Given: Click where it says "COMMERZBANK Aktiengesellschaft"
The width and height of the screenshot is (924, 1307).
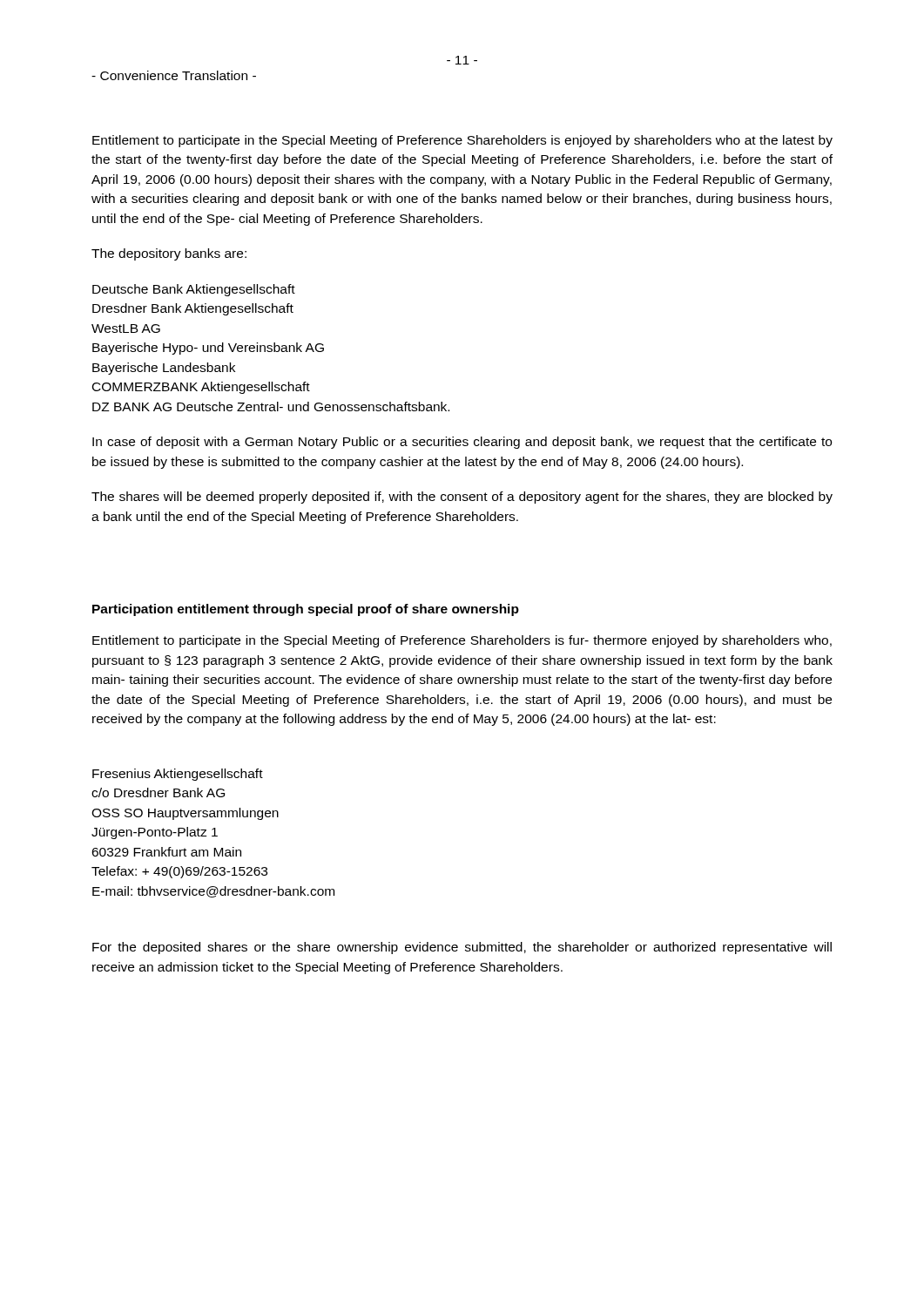Looking at the screenshot, I should pos(201,387).
